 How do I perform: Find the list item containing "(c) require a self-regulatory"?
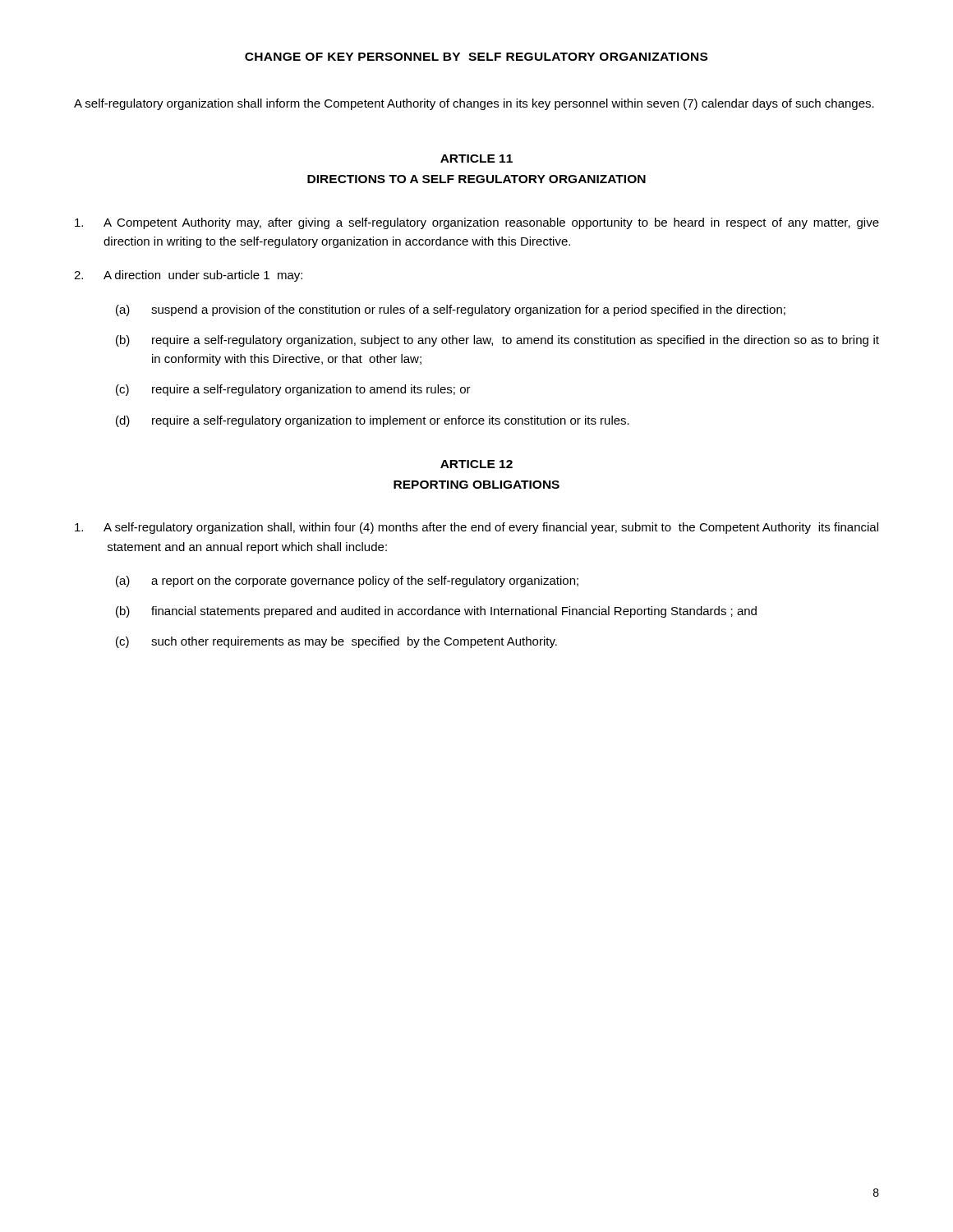click(x=293, y=390)
